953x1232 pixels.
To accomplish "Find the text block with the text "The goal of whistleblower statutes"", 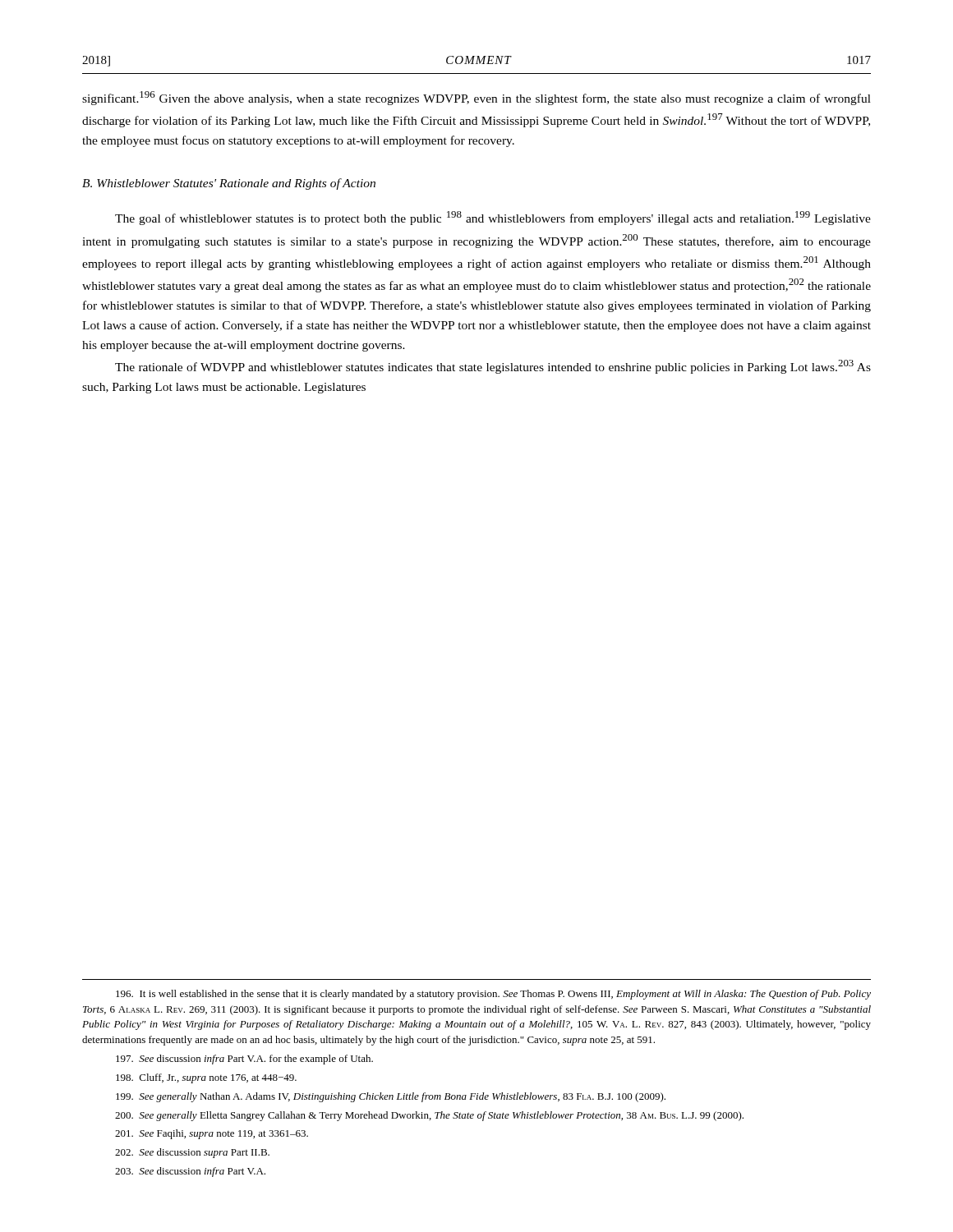I will (x=476, y=280).
